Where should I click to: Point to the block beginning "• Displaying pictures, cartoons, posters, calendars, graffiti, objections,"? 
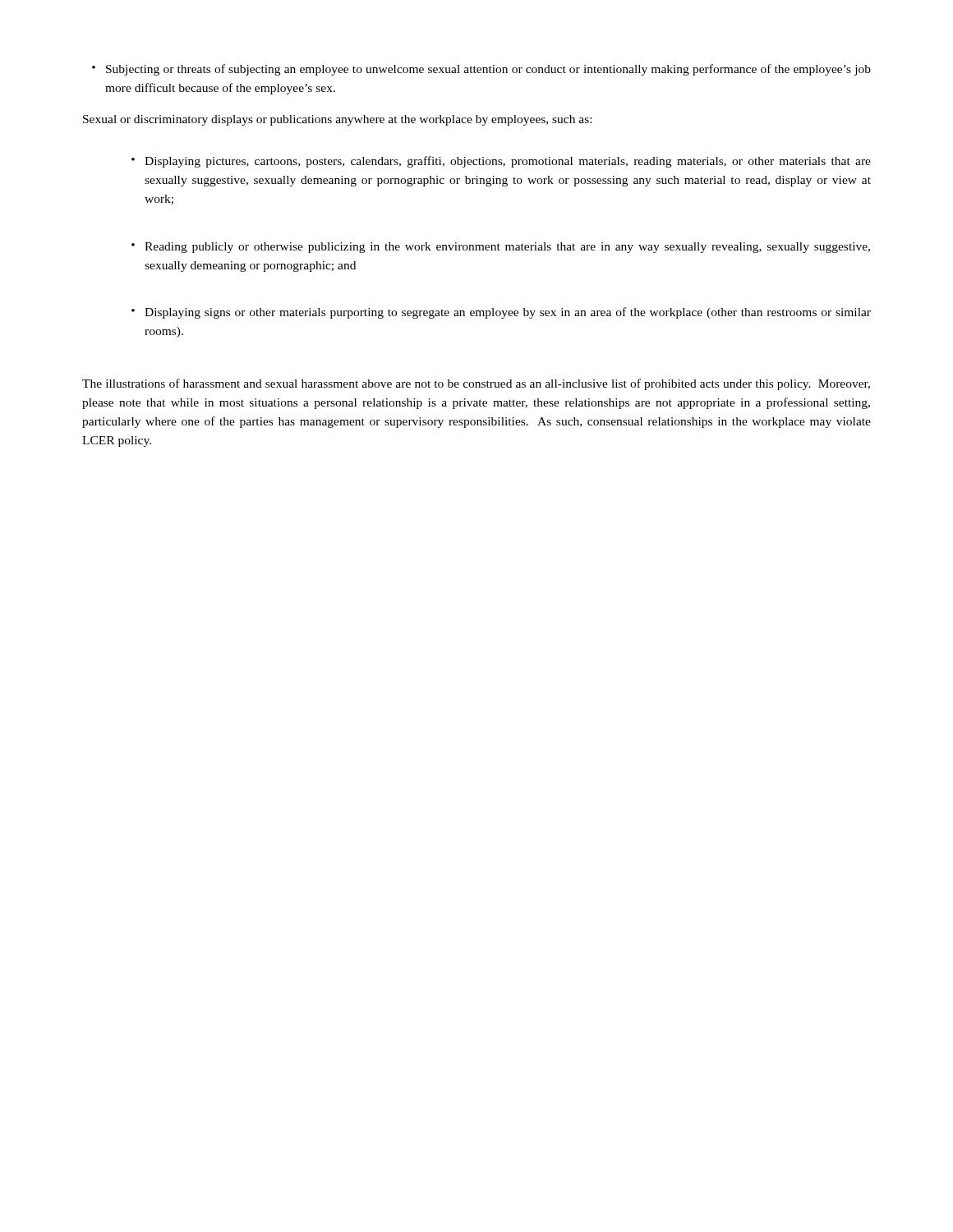point(496,180)
